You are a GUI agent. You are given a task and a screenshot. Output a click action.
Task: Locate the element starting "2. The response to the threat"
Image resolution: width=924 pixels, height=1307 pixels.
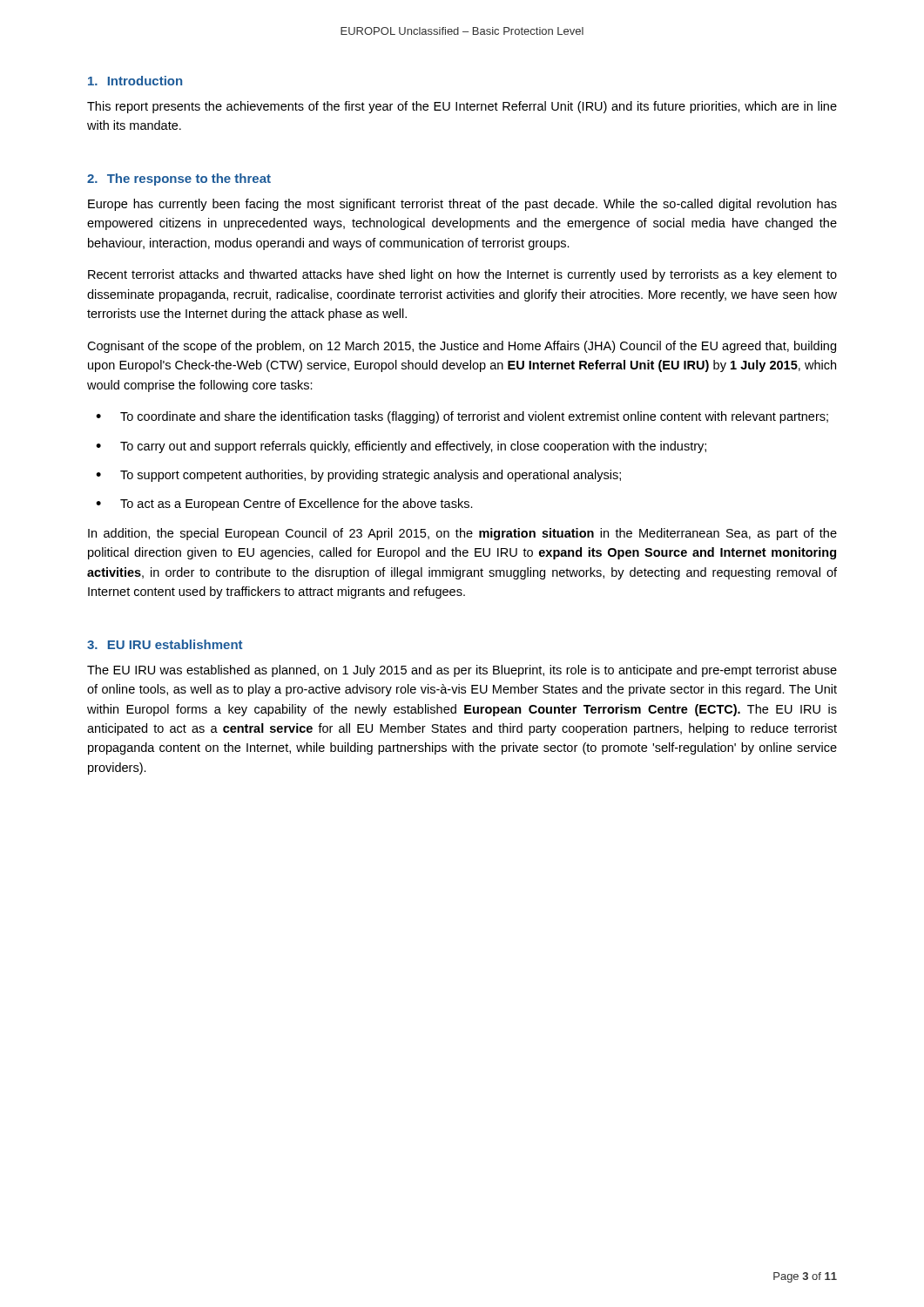179,178
